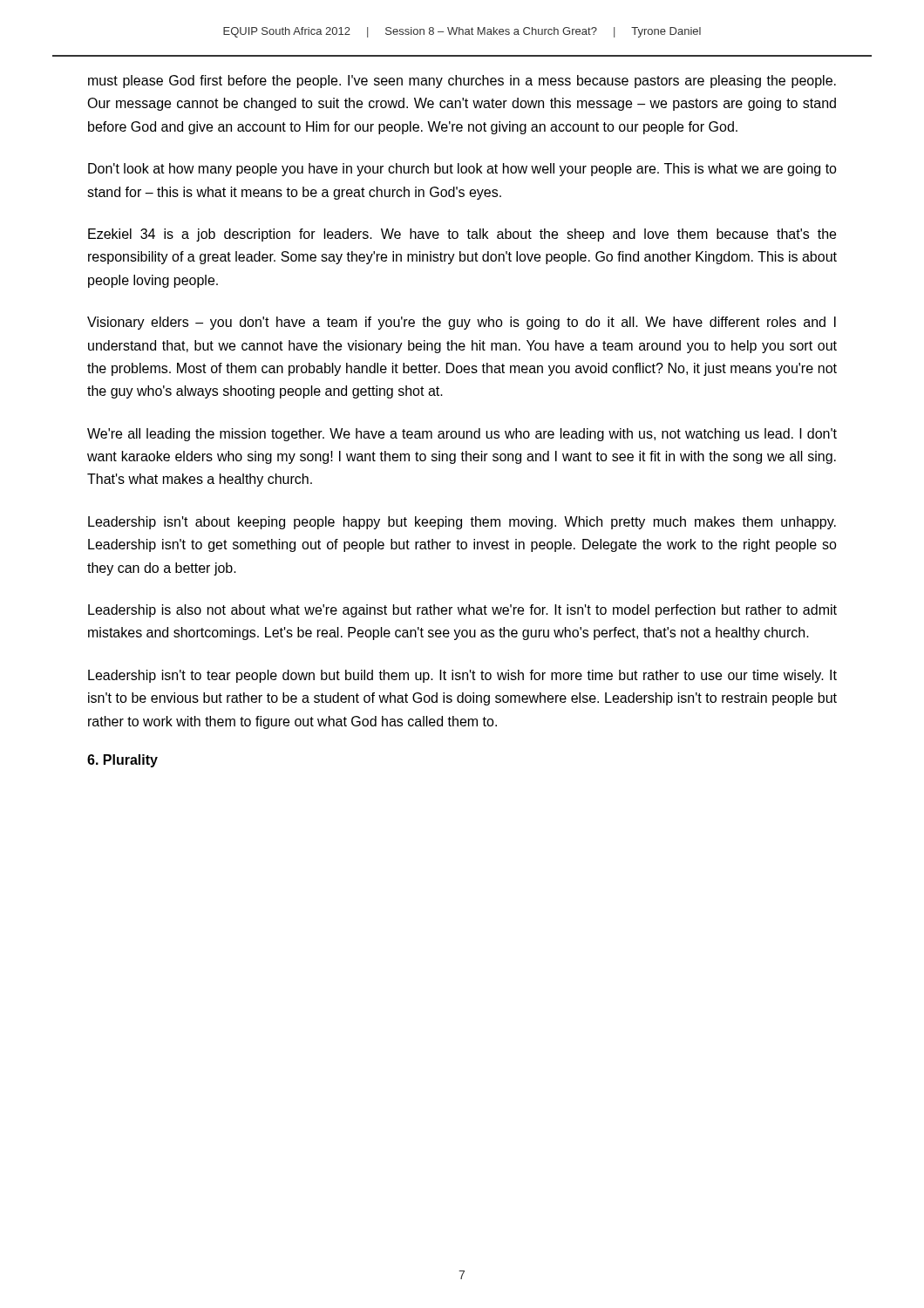
Task: Click on the text block that reads "Leadership isn't about keeping people happy but"
Action: (462, 545)
